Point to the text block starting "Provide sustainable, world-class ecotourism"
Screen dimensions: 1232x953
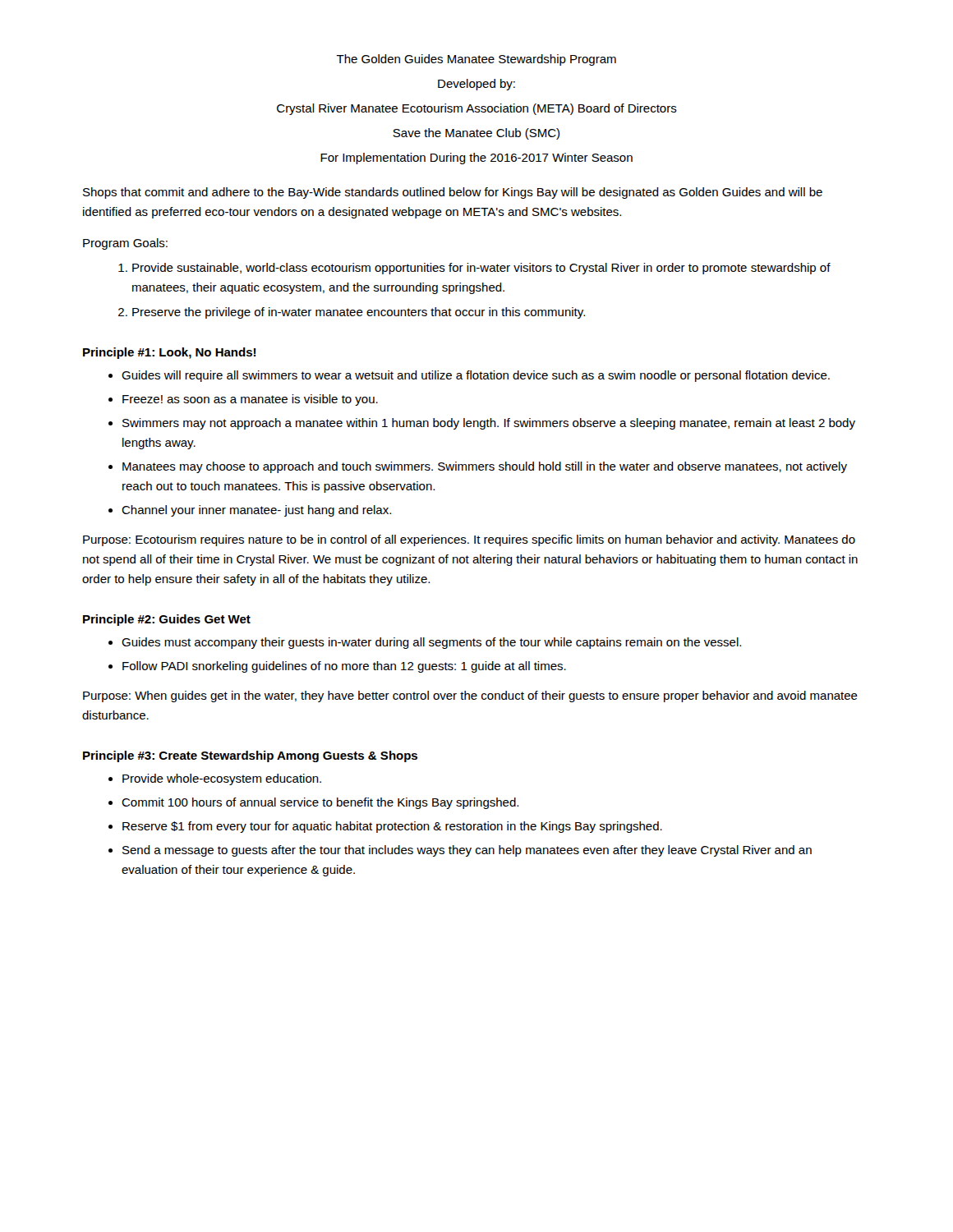coord(481,277)
